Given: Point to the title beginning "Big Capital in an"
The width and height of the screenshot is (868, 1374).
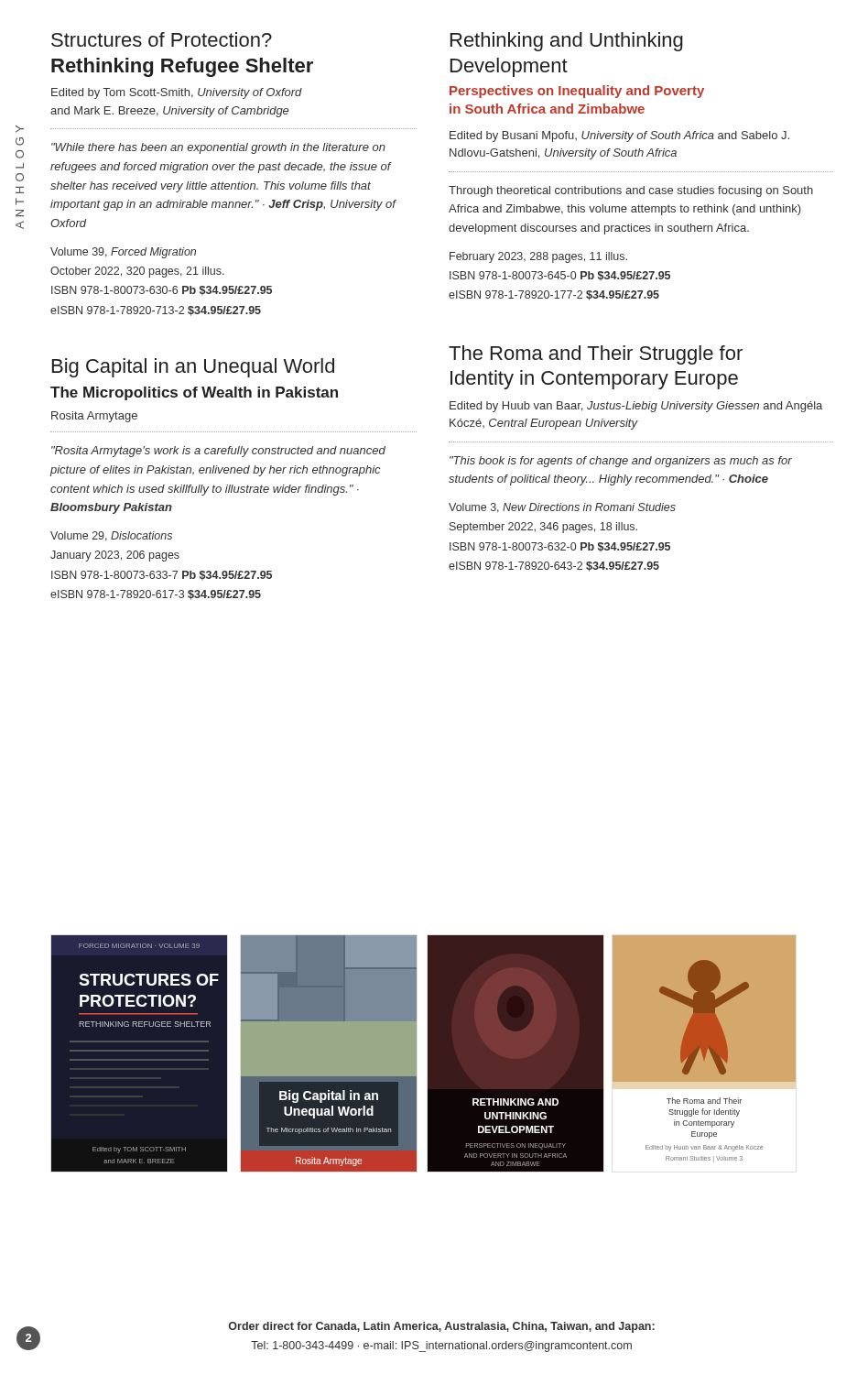Looking at the screenshot, I should (233, 379).
